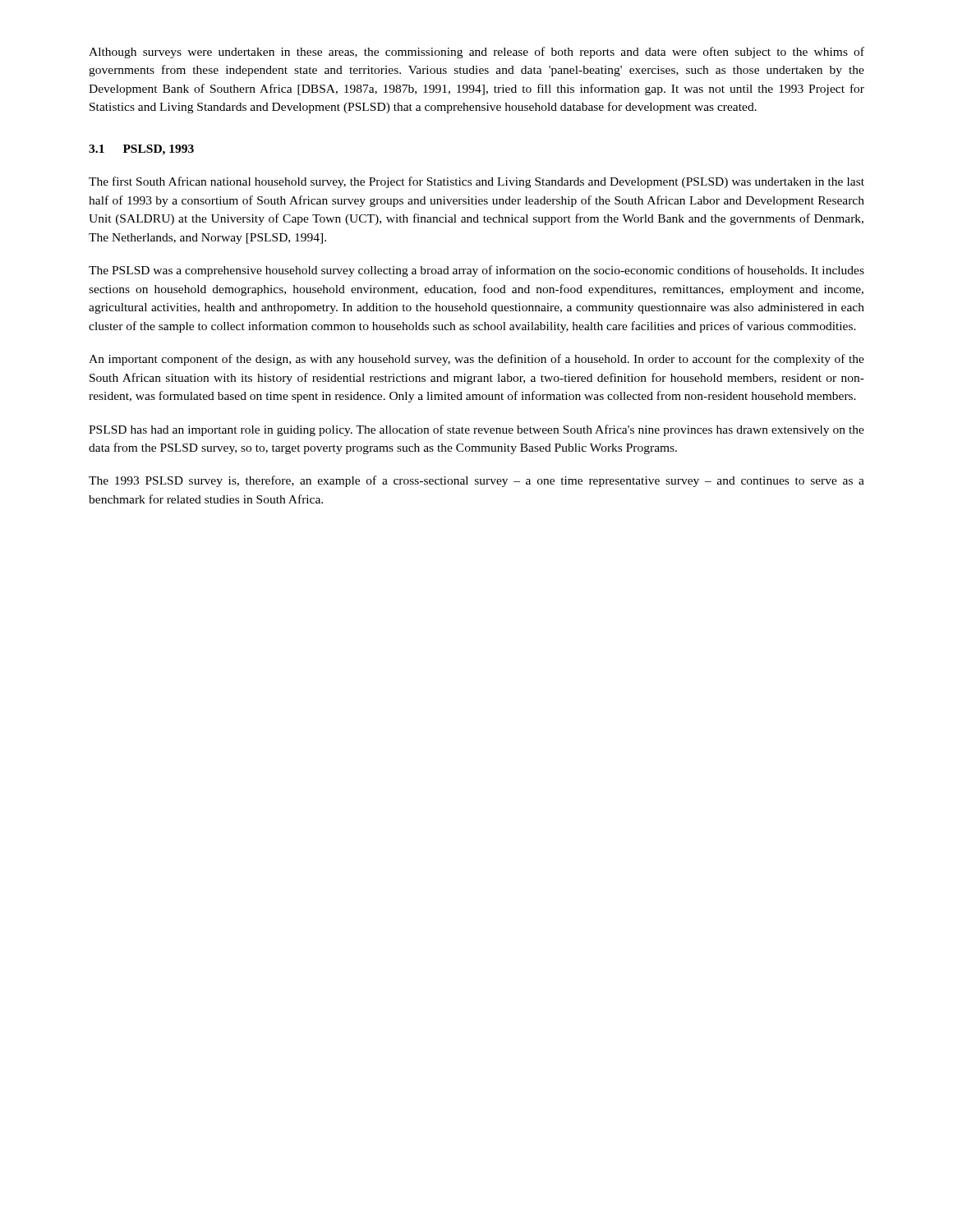
Task: Locate the block of text that opens with "The first South"
Action: click(x=476, y=209)
